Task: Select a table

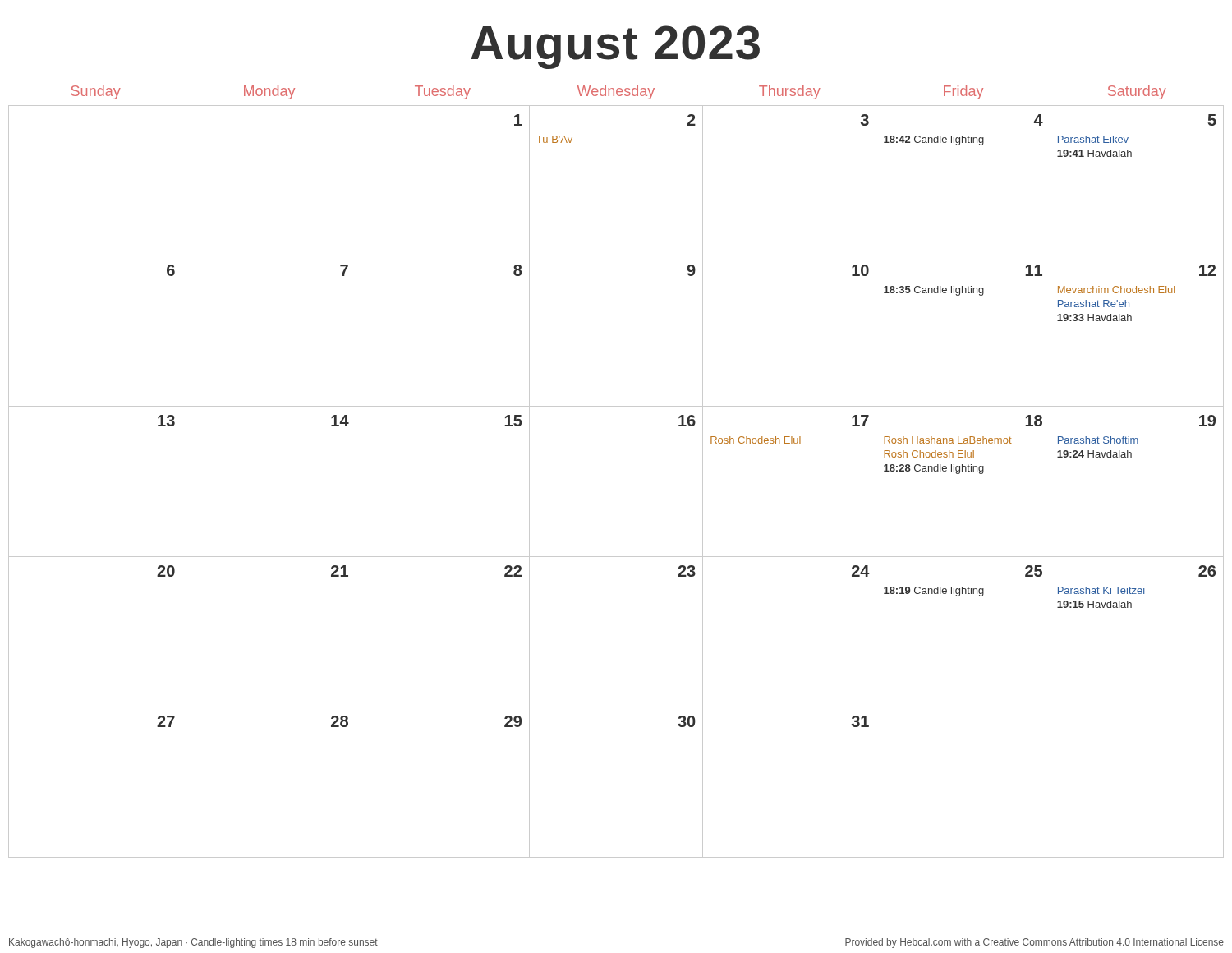Action: pos(616,468)
